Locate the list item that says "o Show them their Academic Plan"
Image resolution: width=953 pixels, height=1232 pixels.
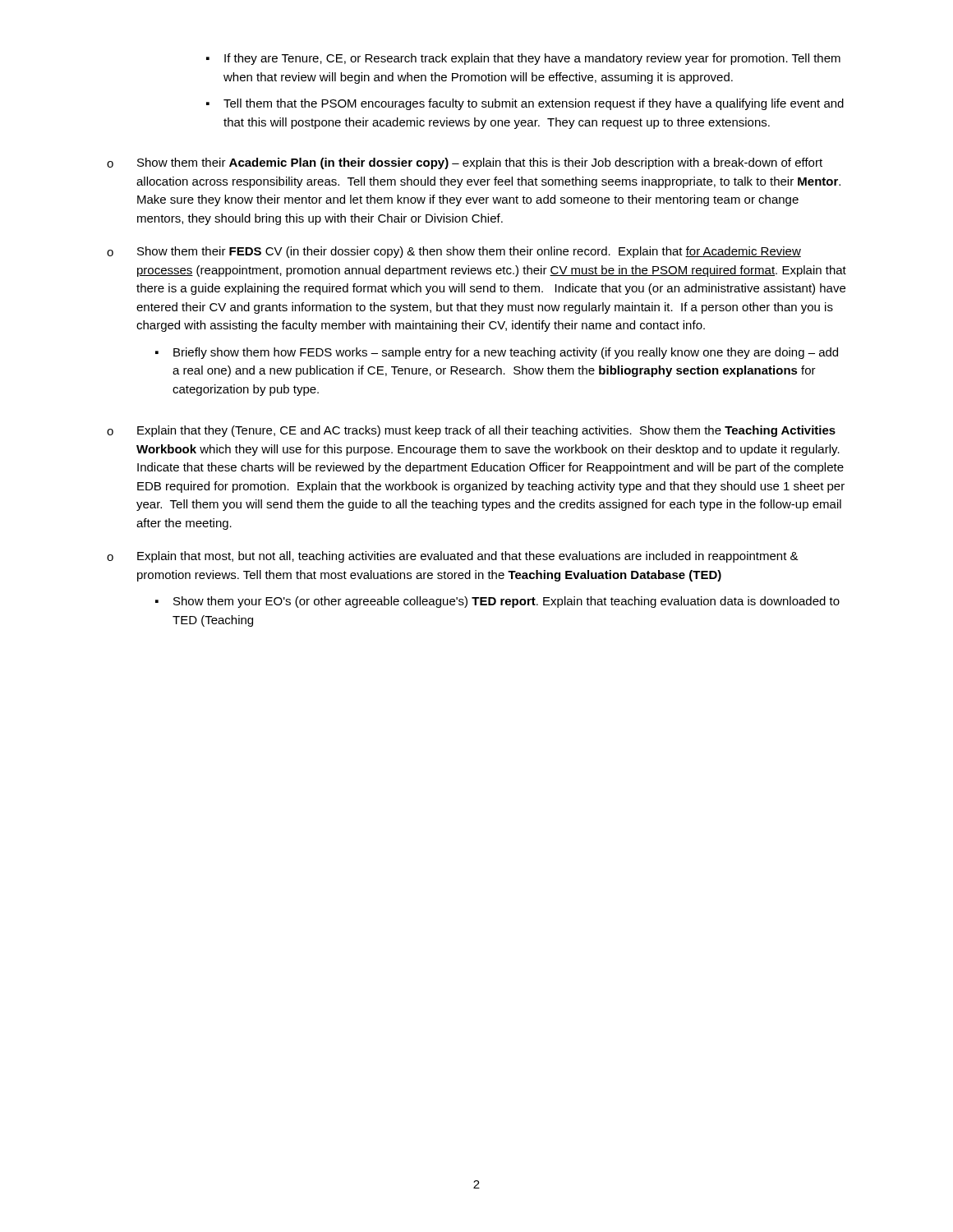pos(476,191)
